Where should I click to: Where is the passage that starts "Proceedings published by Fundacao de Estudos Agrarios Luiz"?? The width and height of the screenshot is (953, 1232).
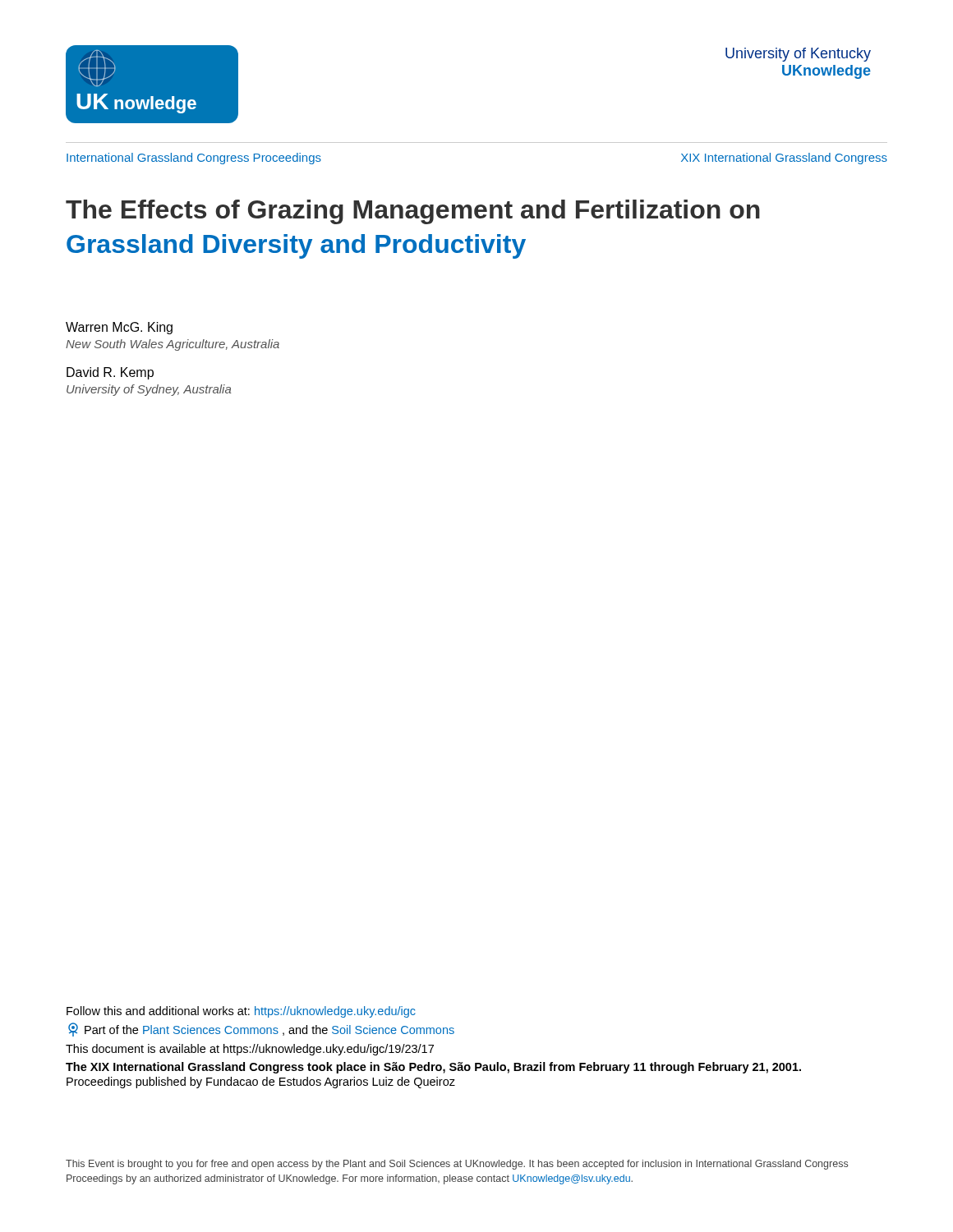[260, 1082]
